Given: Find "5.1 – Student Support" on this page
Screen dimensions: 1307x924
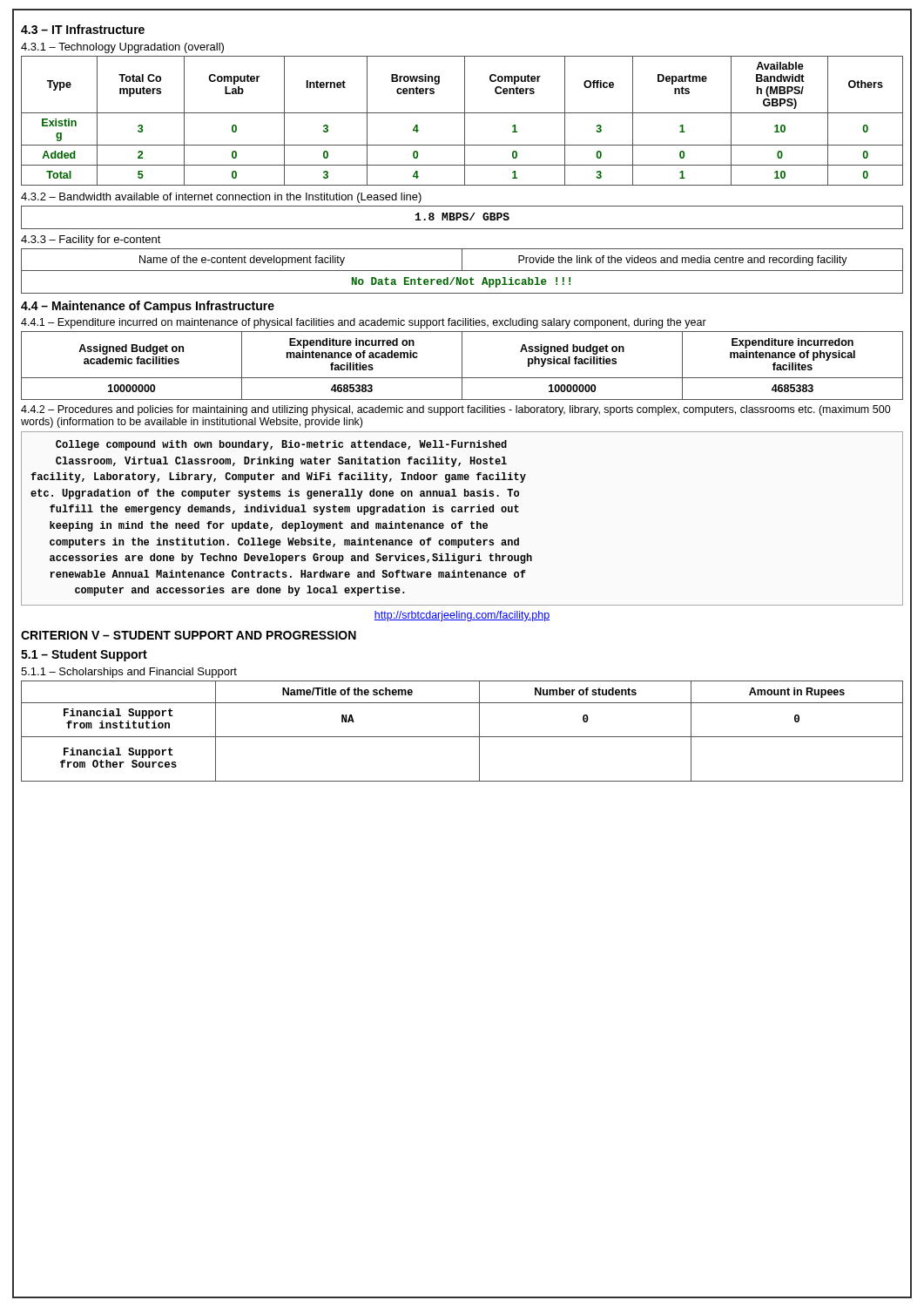Looking at the screenshot, I should click(84, 654).
